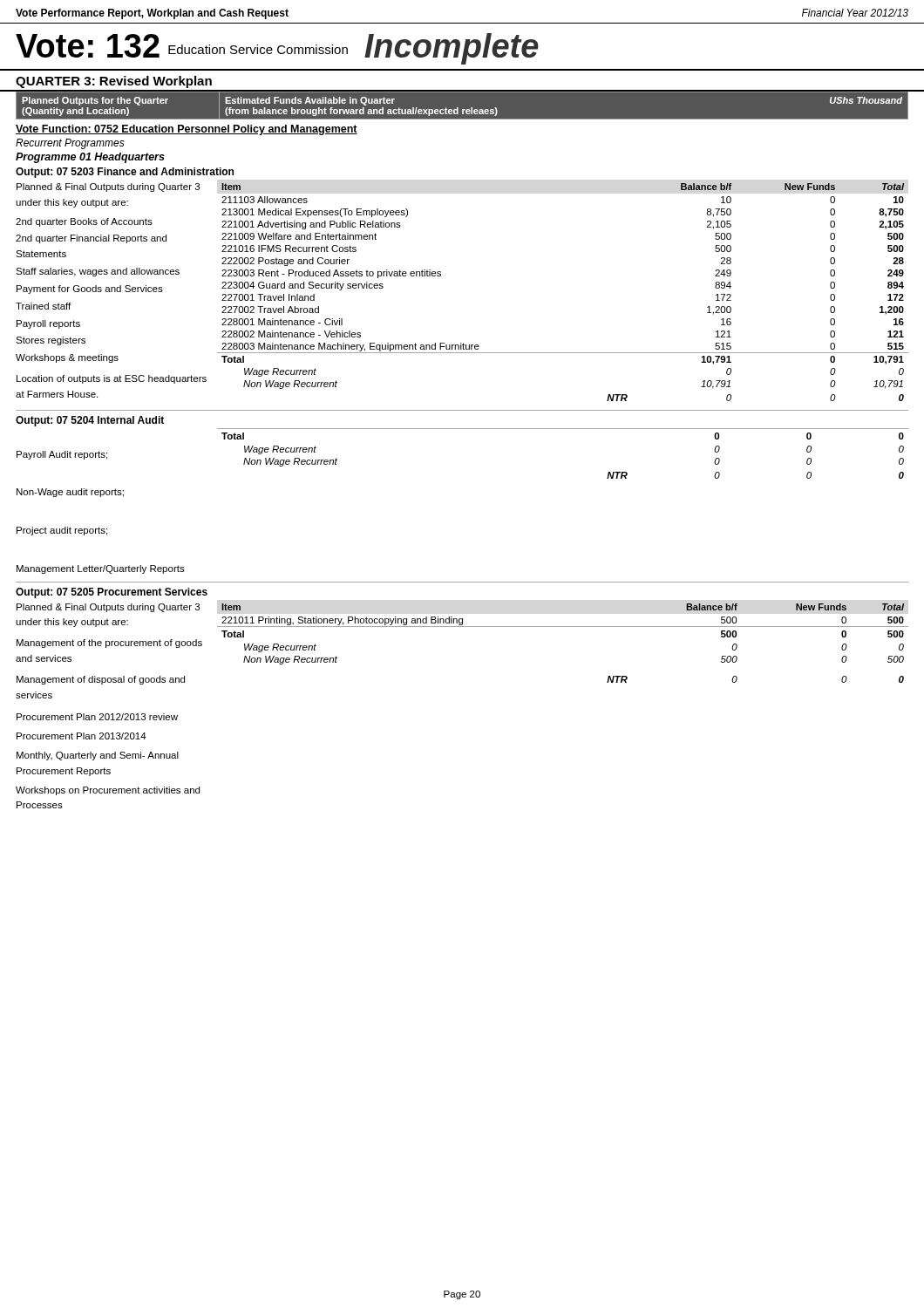Locate the text block starting "Vote: 132 Education Service Commission Incomplete"
The width and height of the screenshot is (924, 1308).
pos(277,47)
